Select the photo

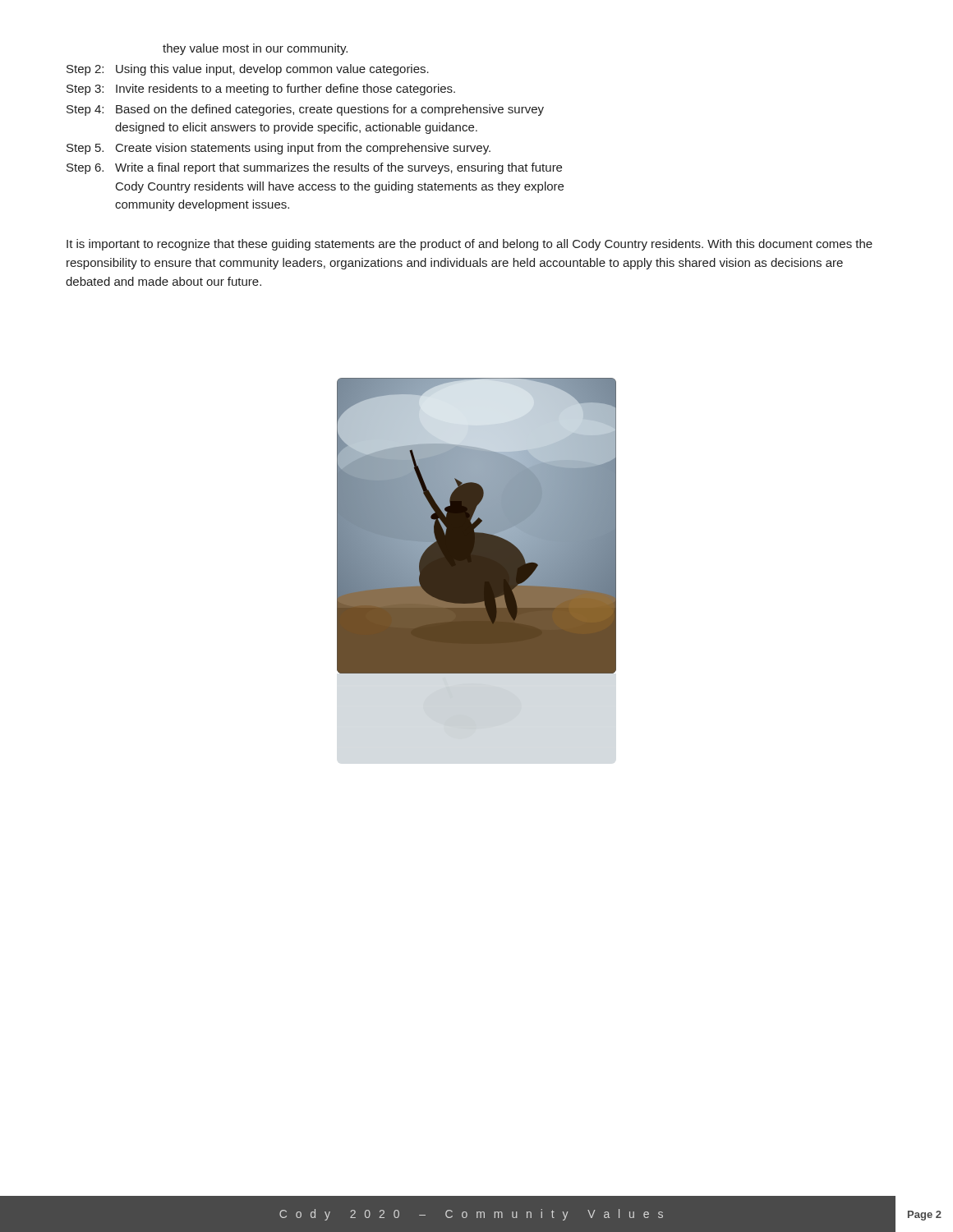pos(476,571)
